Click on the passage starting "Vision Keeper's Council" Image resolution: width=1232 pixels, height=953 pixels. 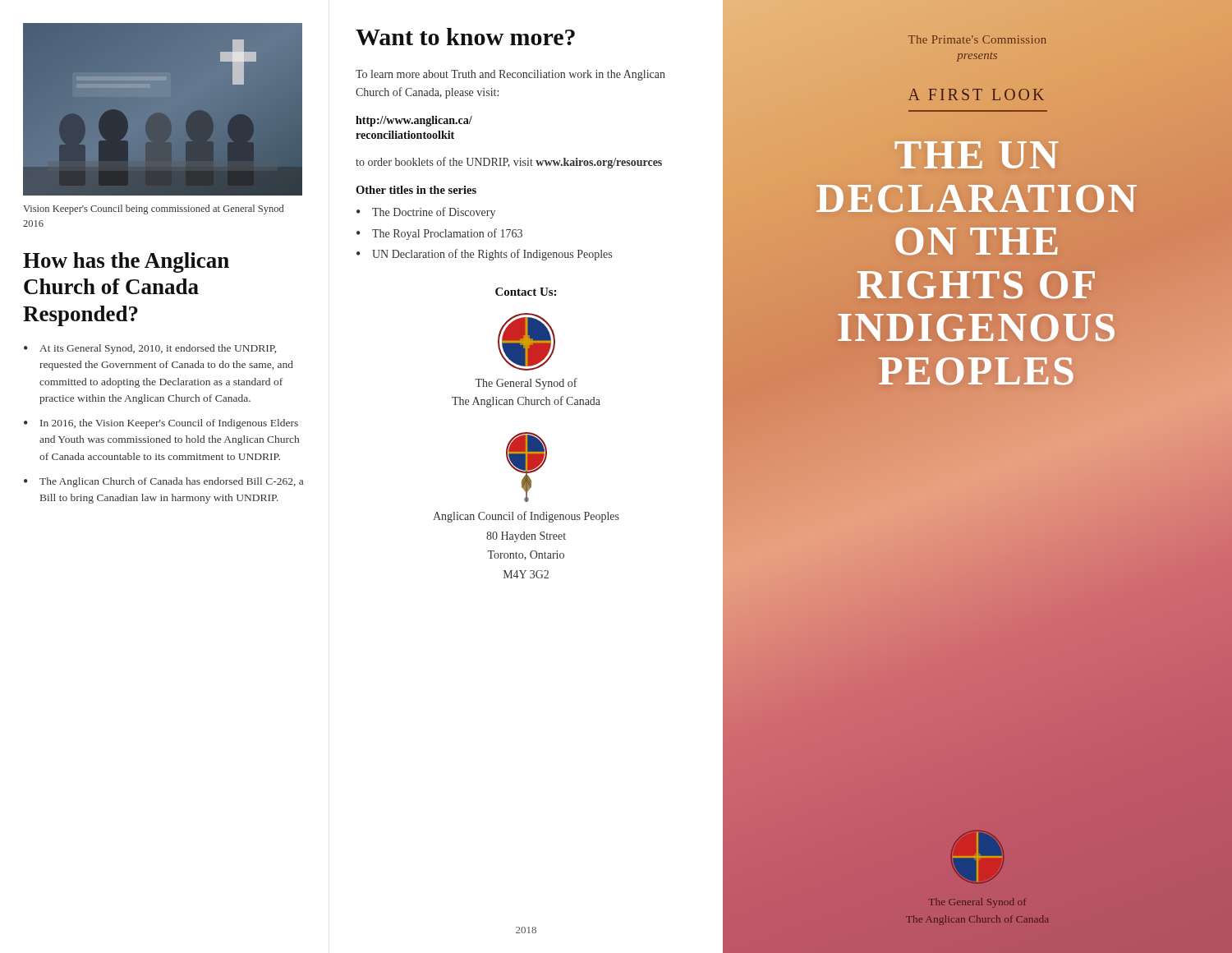(x=154, y=216)
